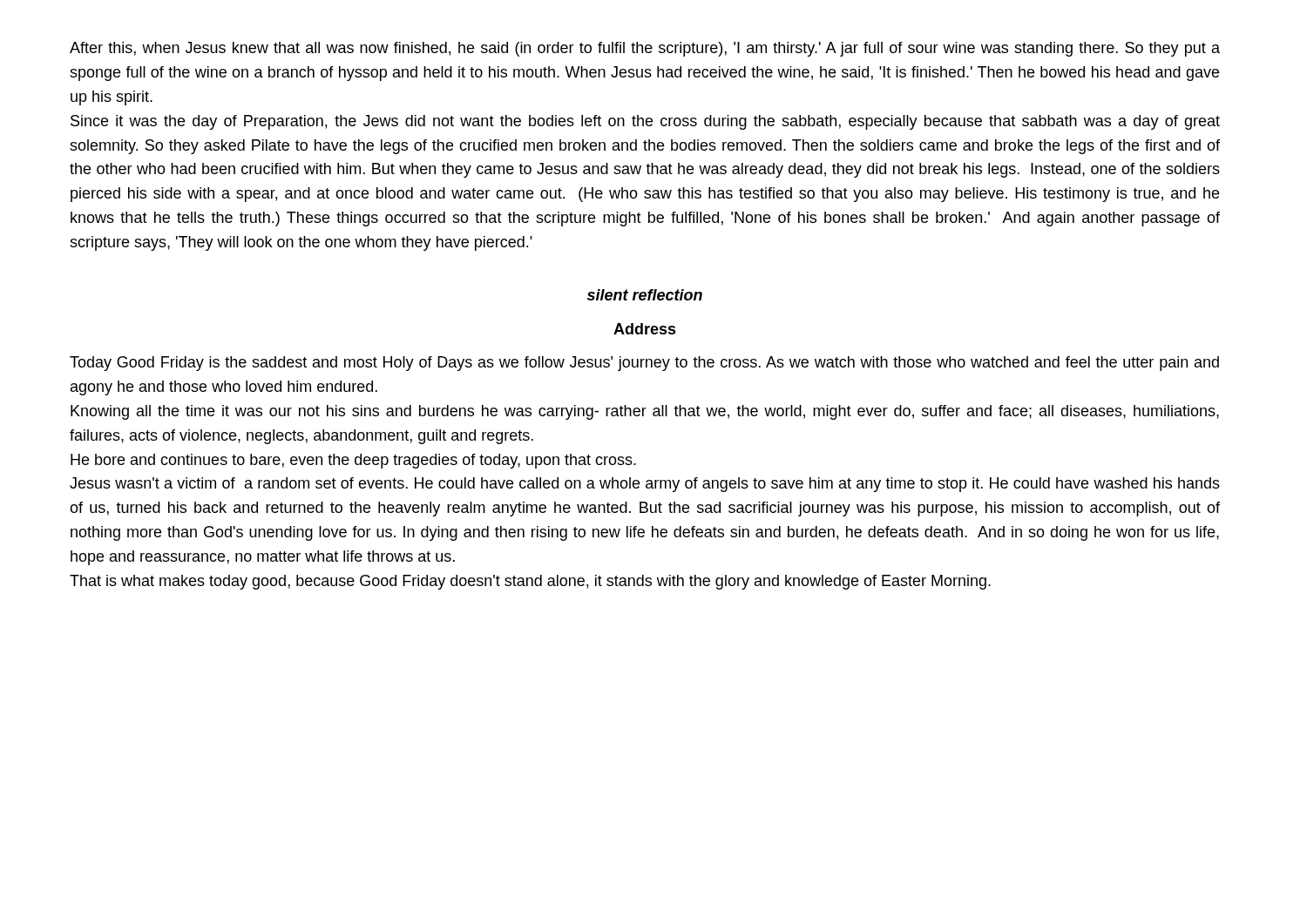Find the block on this page that starts "Since it was"
The height and width of the screenshot is (924, 1307).
(x=645, y=182)
